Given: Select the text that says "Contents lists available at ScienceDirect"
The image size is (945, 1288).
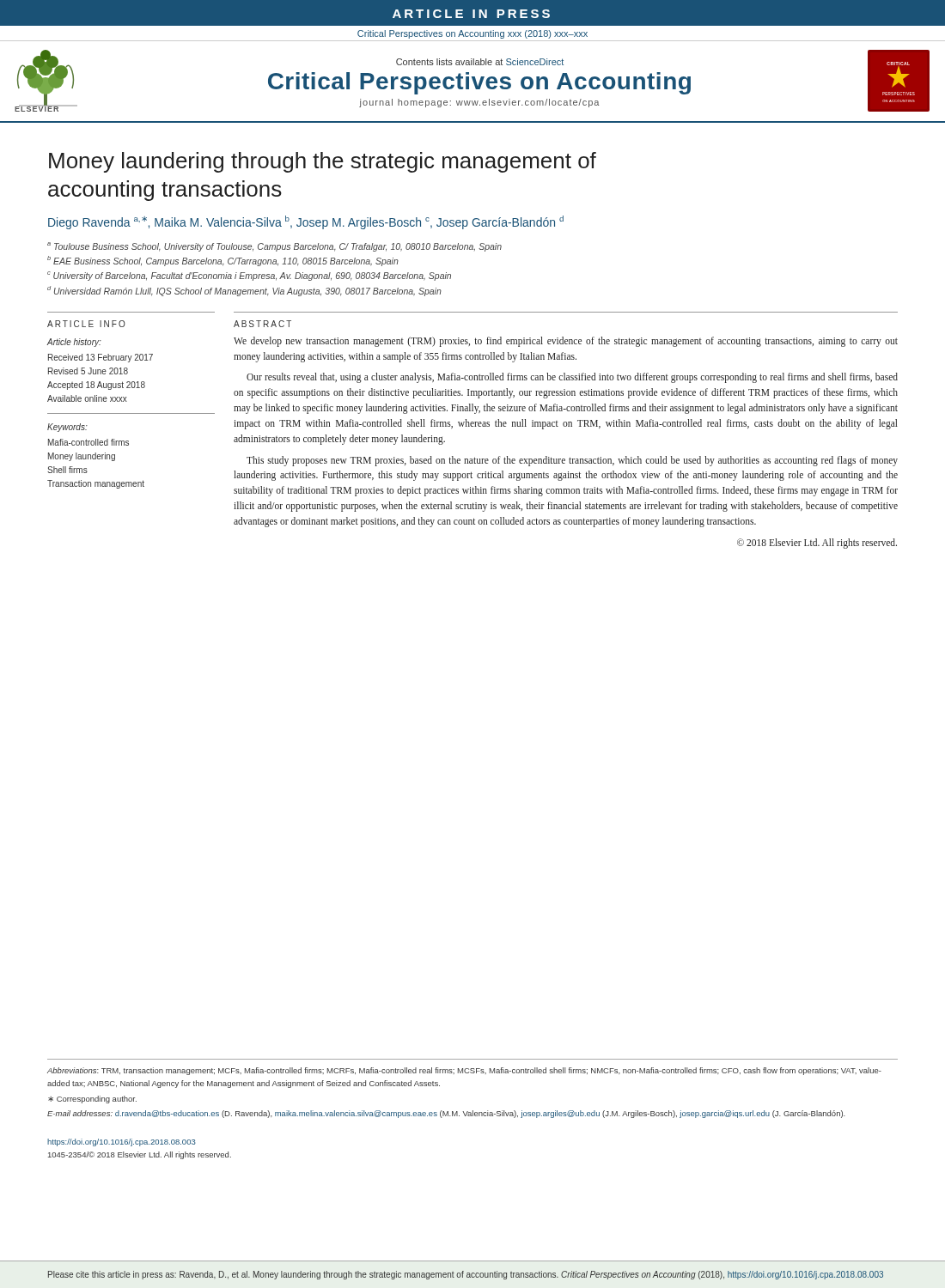Looking at the screenshot, I should pyautogui.click(x=480, y=61).
